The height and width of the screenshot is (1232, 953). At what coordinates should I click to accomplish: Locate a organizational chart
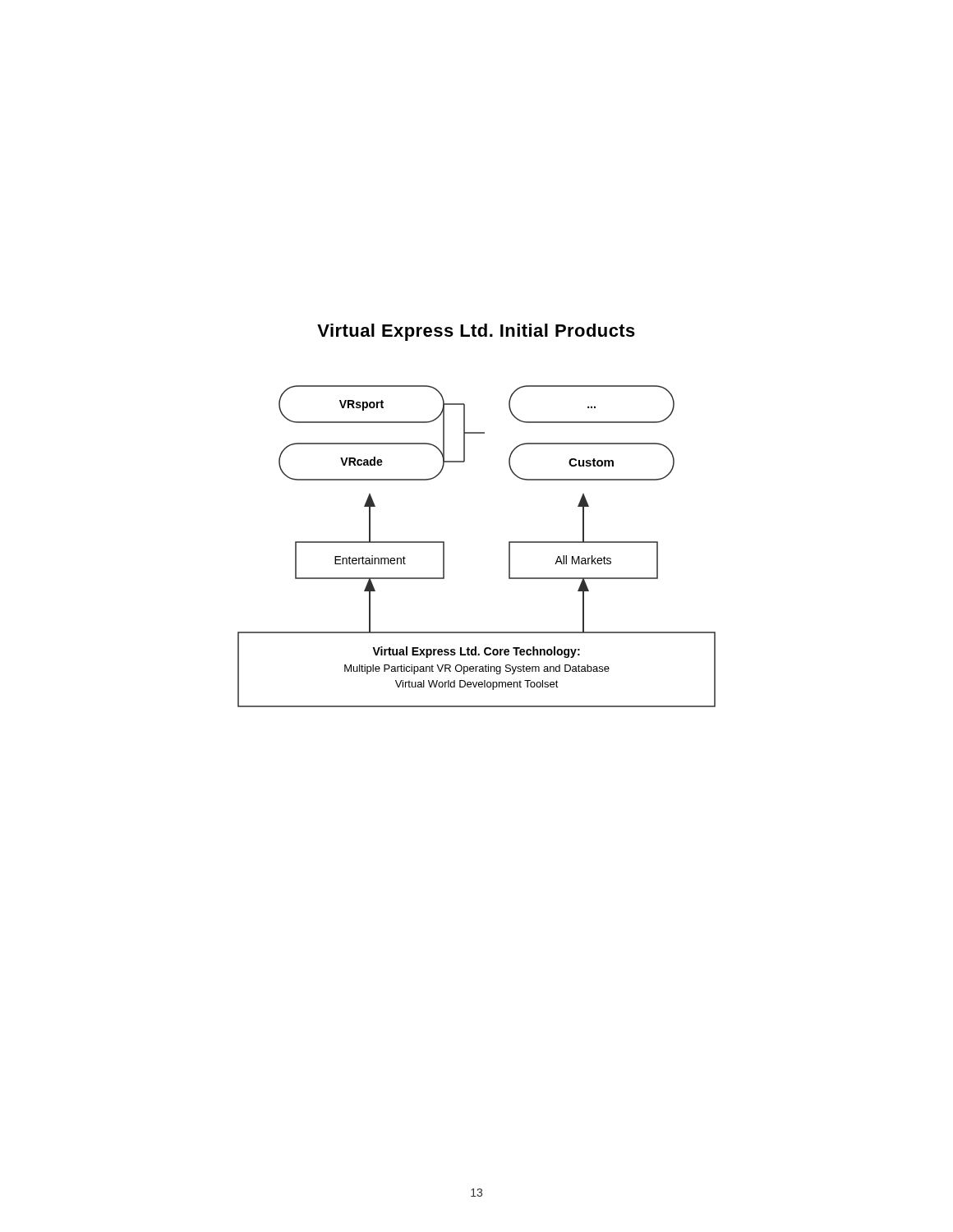tap(476, 538)
